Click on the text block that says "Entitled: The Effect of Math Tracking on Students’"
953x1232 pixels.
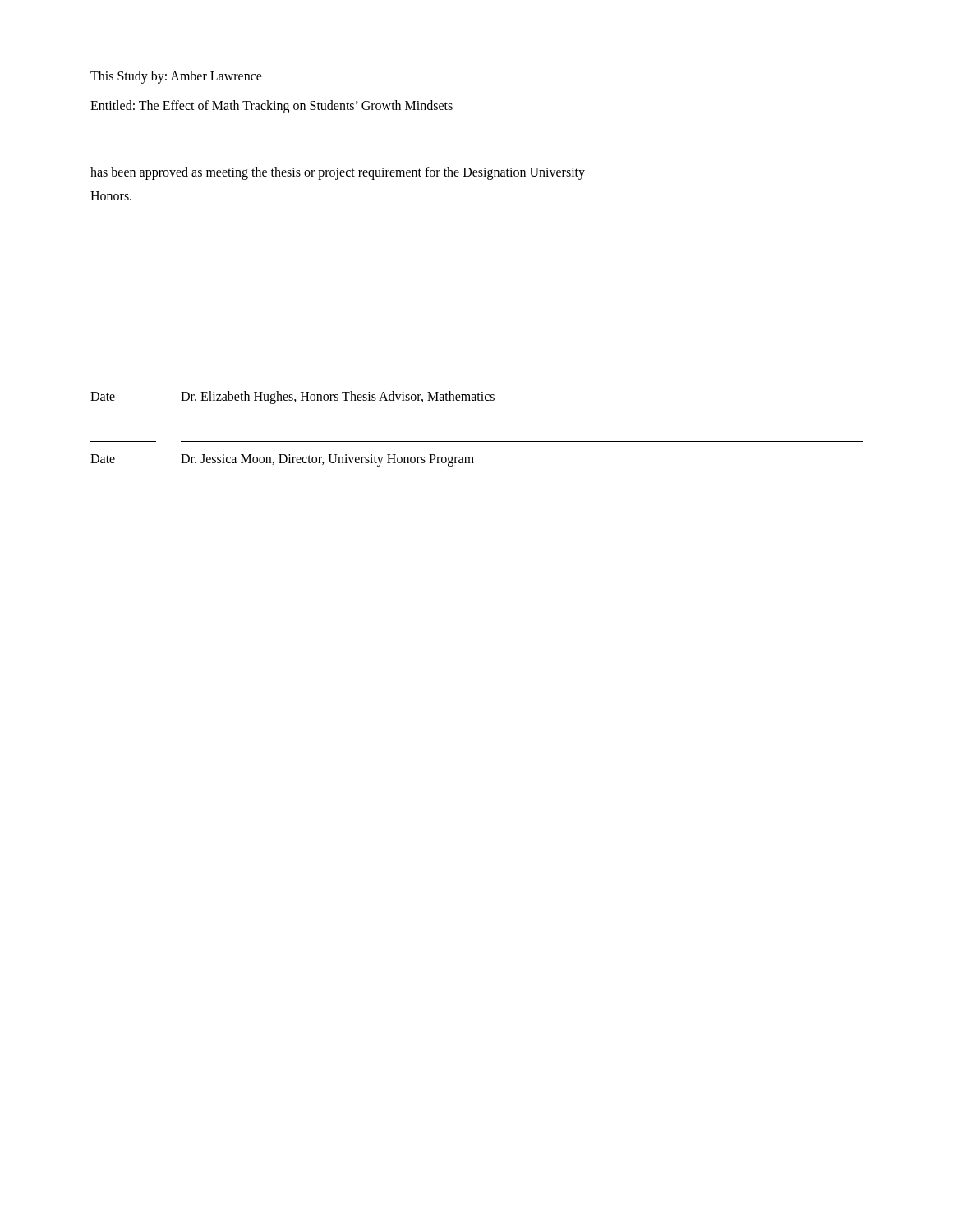pos(272,105)
